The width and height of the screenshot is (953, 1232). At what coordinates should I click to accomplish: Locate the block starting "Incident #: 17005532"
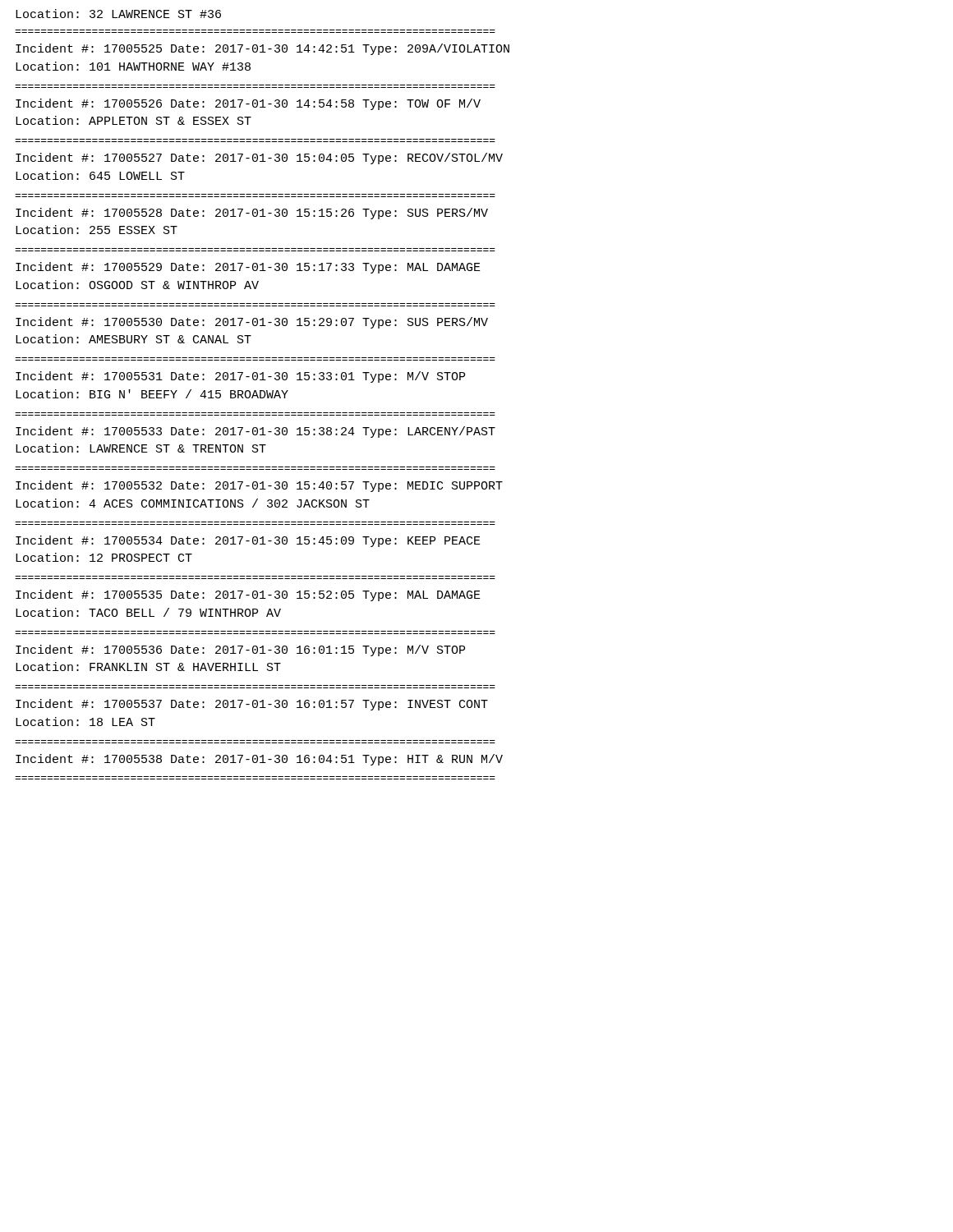pos(476,496)
